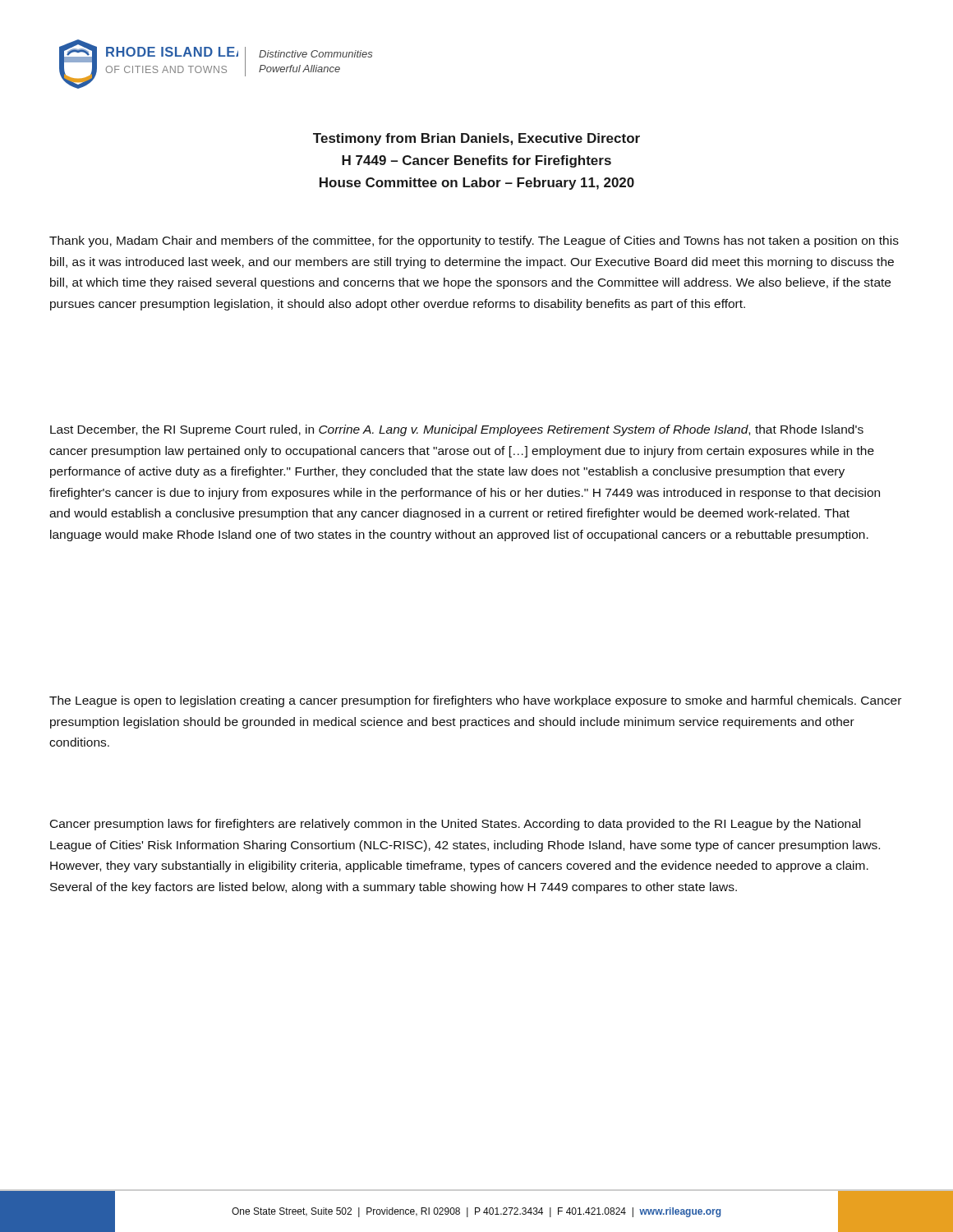Locate the text block containing "Last December, the RI Supreme"
Screen dimensions: 1232x953
(465, 482)
